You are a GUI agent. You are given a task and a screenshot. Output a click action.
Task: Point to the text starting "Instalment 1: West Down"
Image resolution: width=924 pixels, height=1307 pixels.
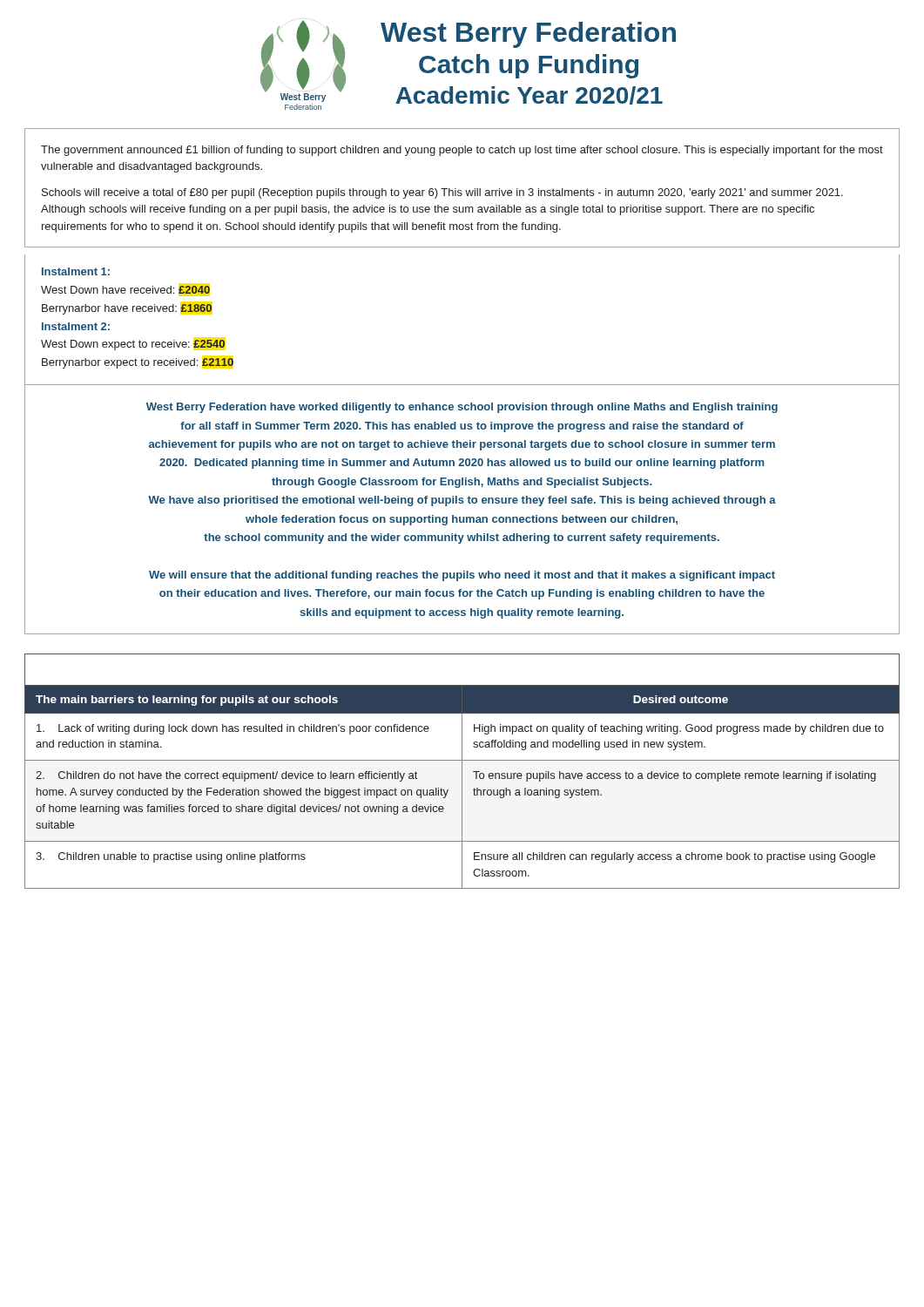76,271
